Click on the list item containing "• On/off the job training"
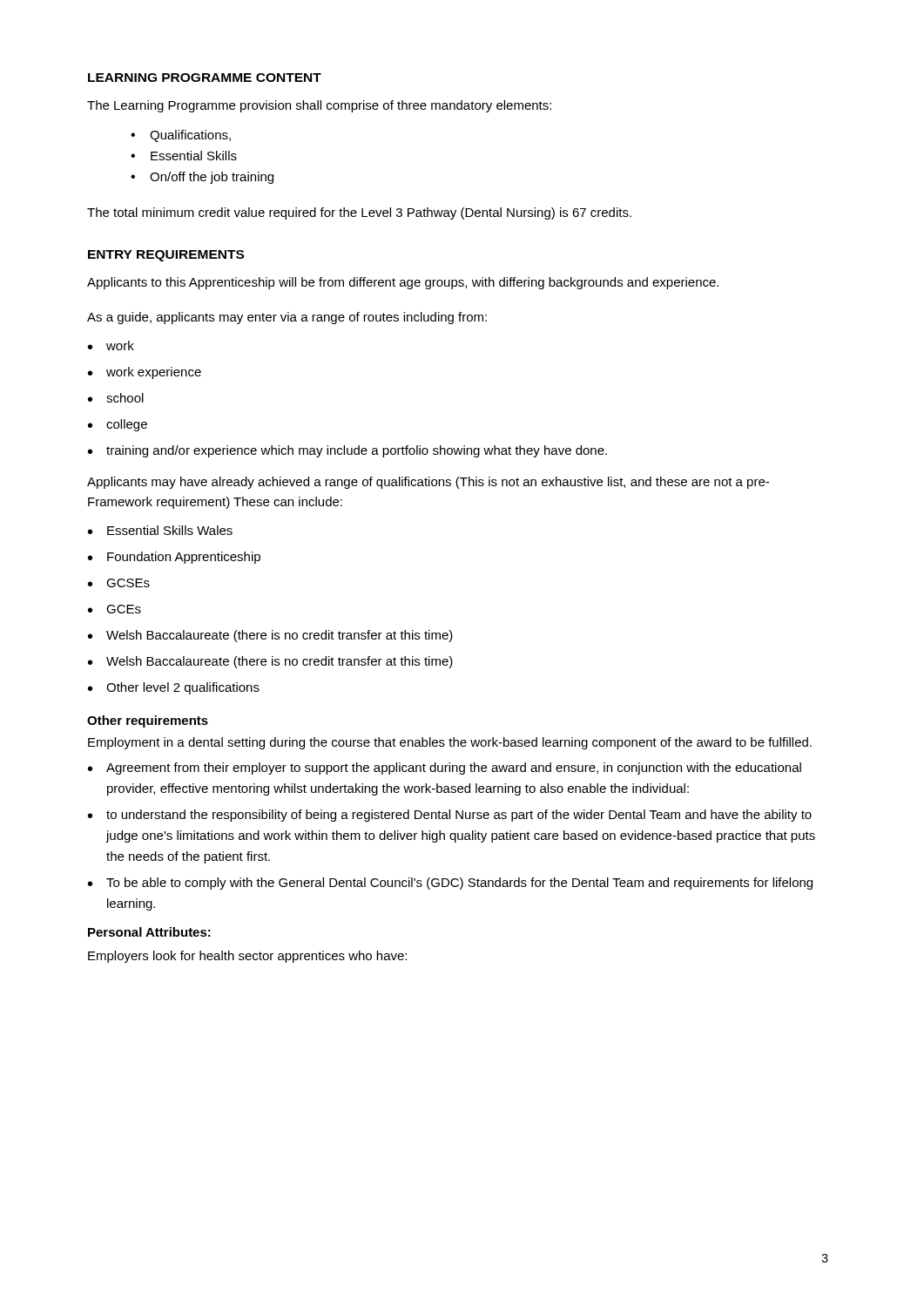Screen dimensions: 1307x924 [203, 176]
